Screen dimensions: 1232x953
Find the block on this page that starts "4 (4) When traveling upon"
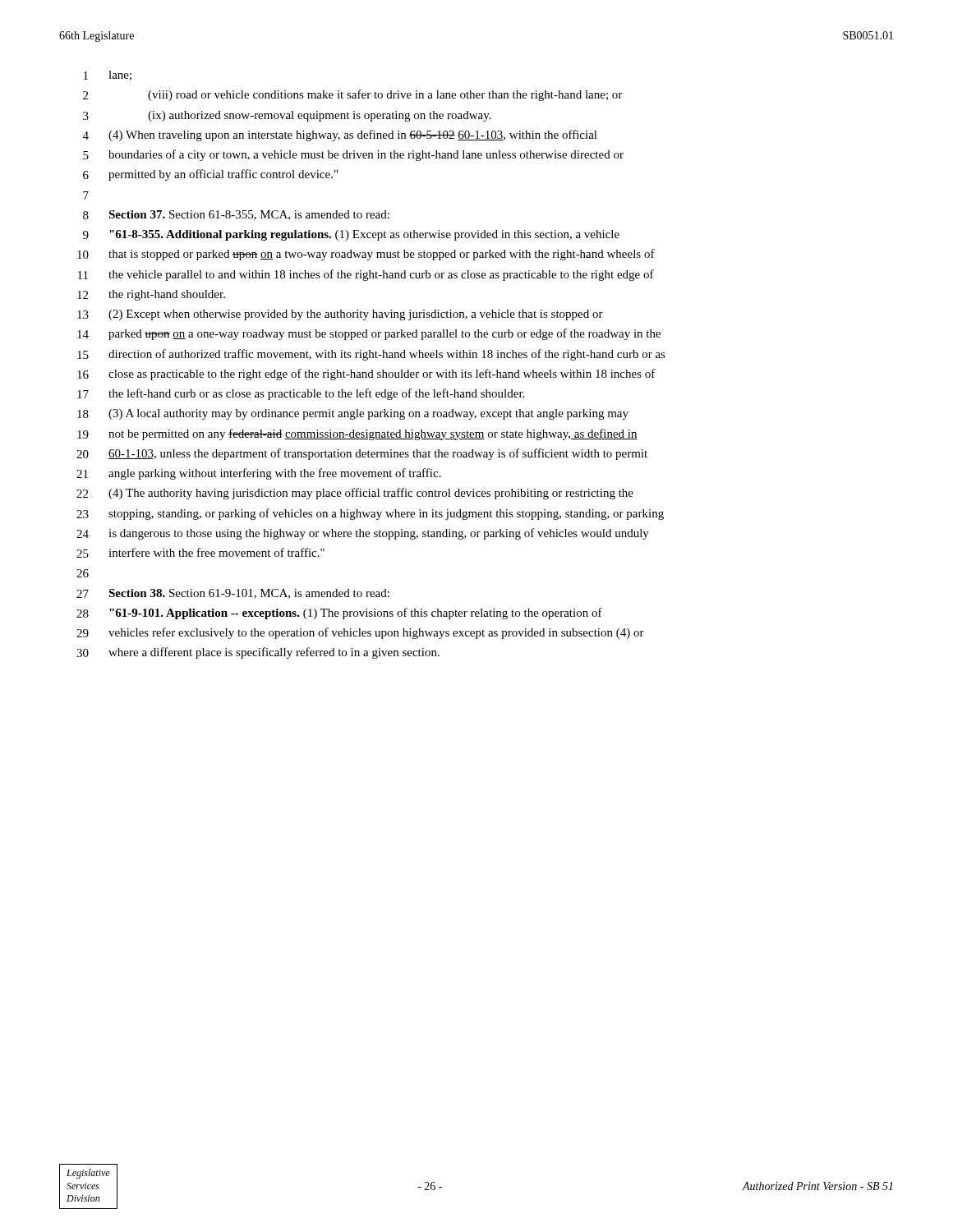pos(476,135)
